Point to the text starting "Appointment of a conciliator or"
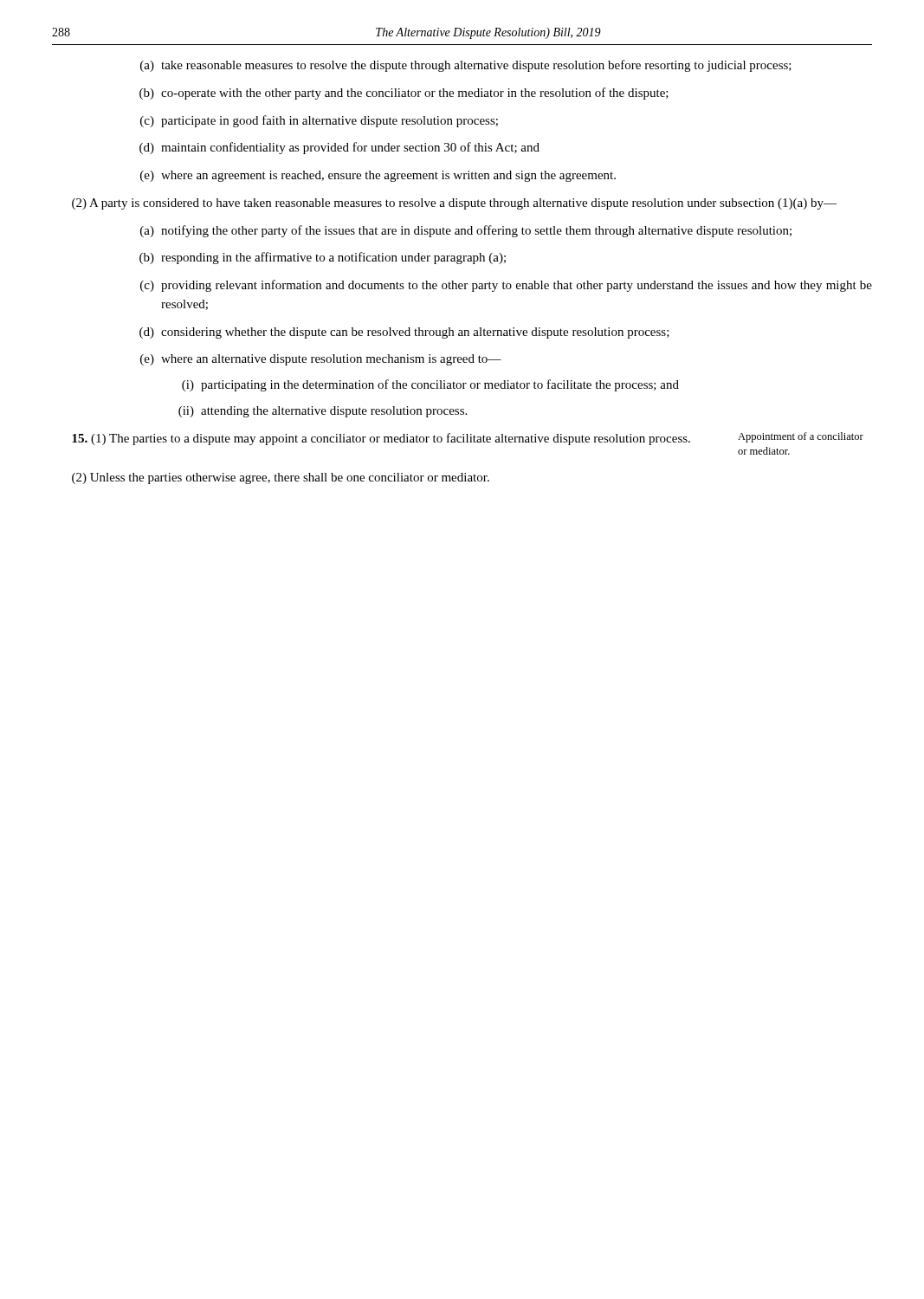 pos(801,444)
